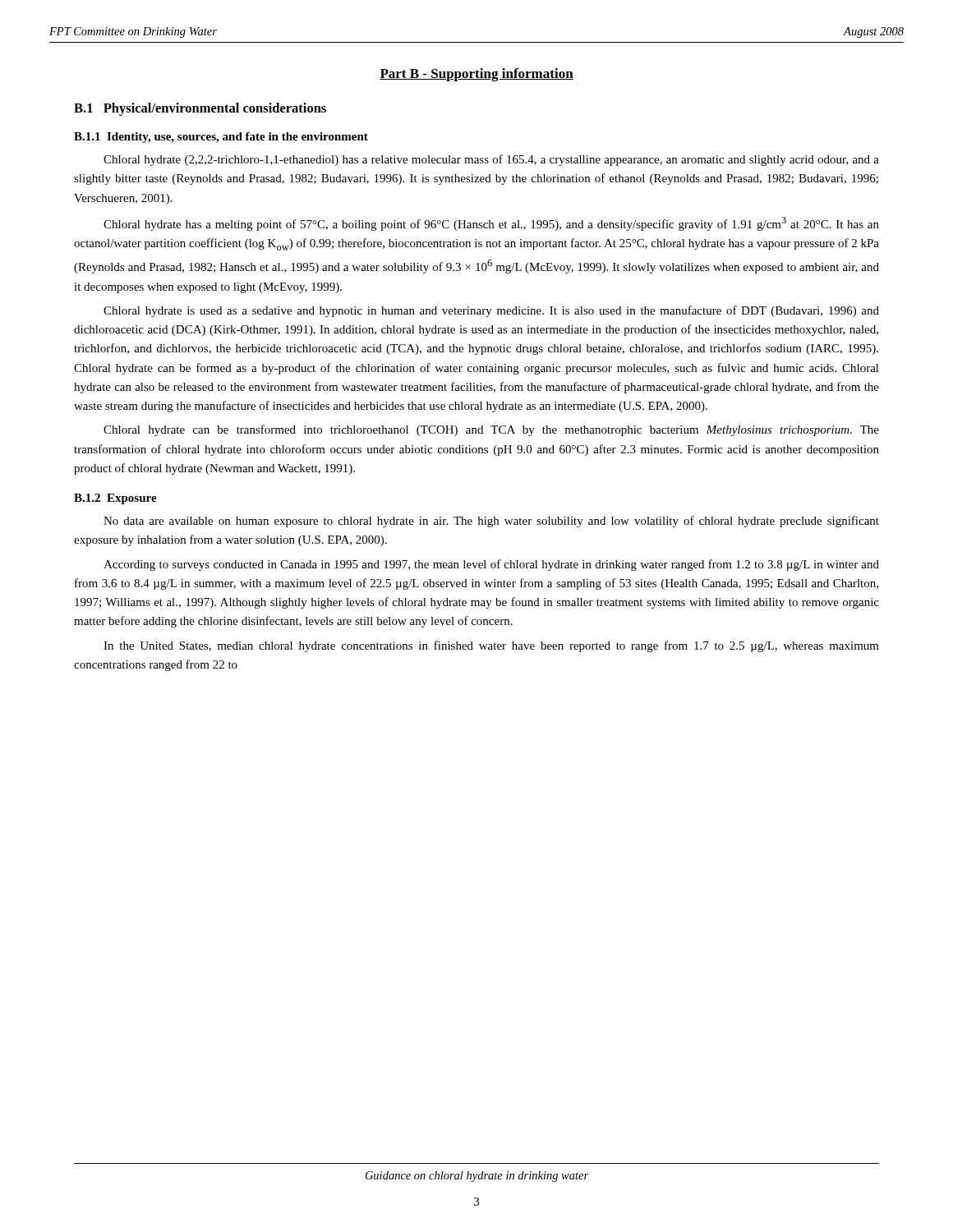Viewport: 953px width, 1232px height.
Task: Click where it says "Part B - Supporting information"
Action: coord(476,73)
